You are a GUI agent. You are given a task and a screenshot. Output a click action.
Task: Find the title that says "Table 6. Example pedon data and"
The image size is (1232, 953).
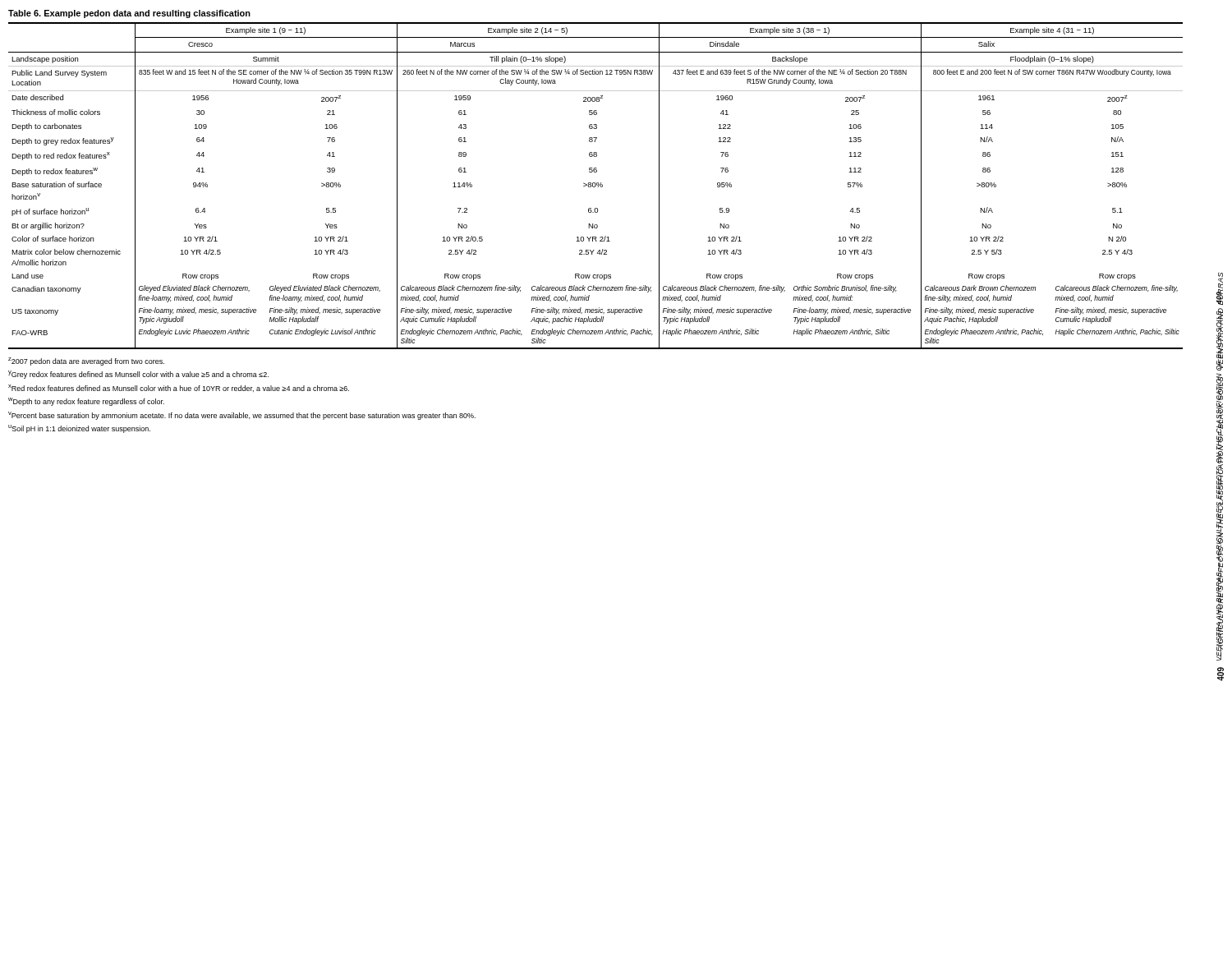coord(129,13)
